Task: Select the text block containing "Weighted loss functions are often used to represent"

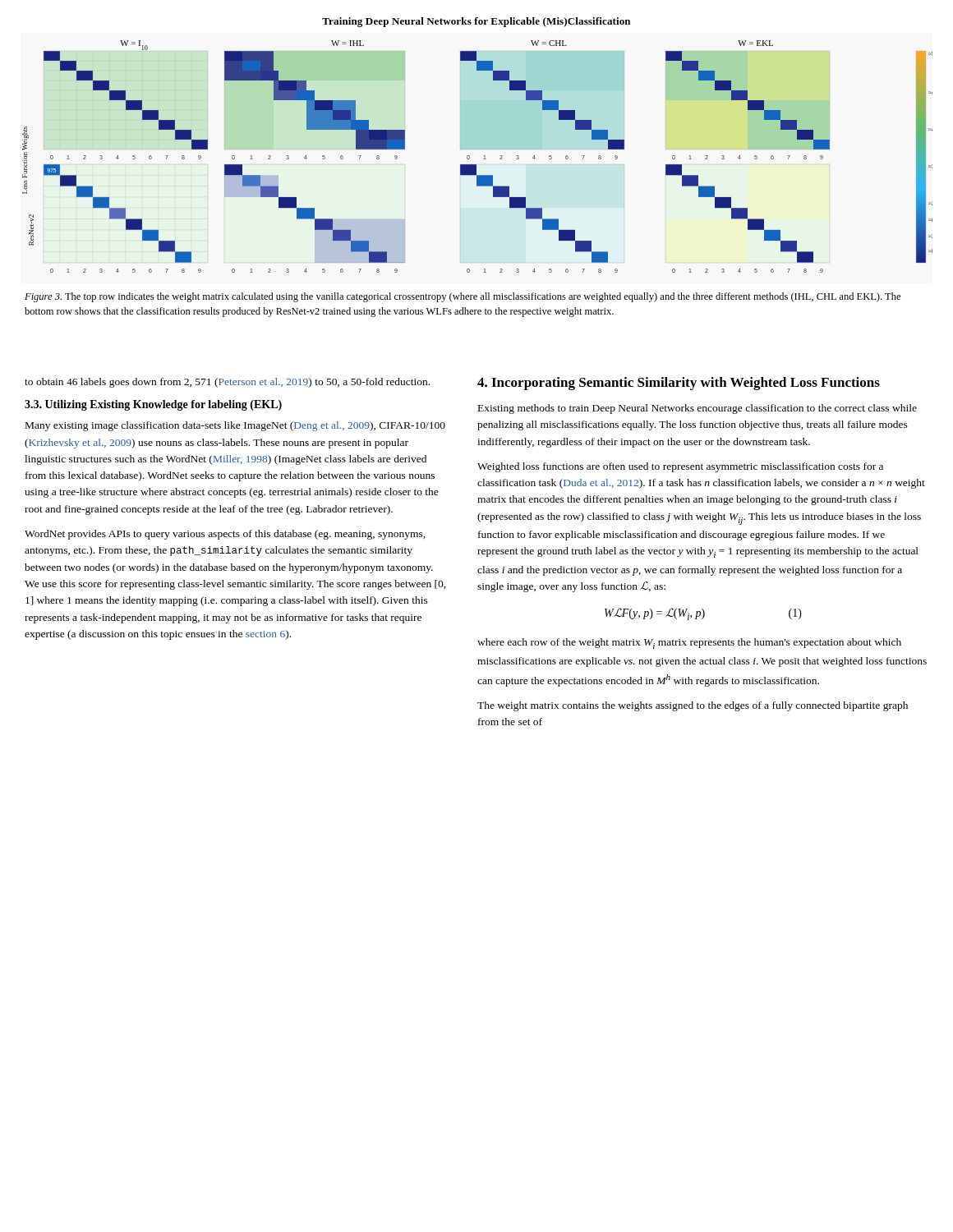Action: 701,526
